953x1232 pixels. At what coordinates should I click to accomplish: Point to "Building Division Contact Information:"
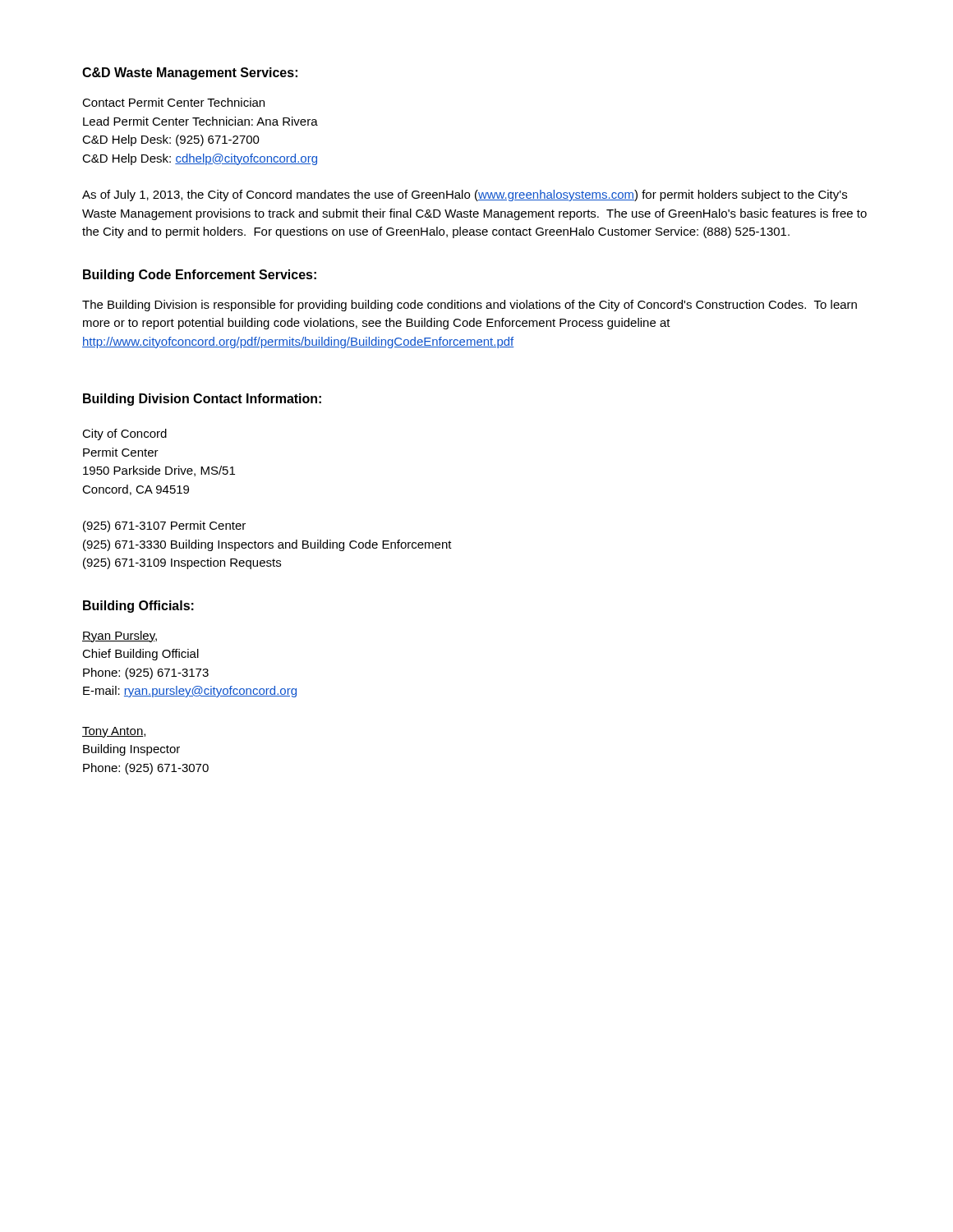[x=202, y=400]
